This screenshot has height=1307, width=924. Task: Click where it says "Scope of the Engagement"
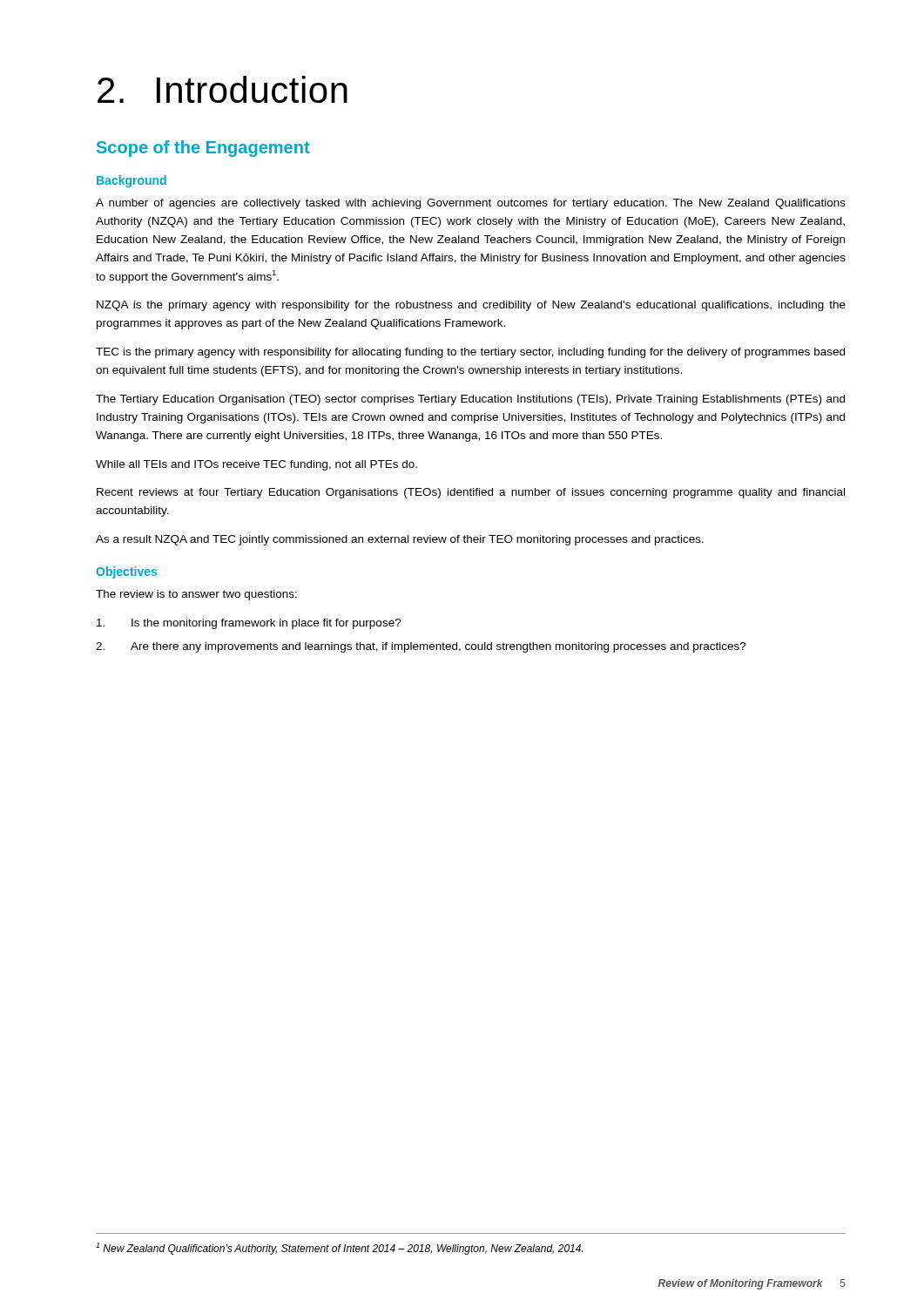pos(203,149)
